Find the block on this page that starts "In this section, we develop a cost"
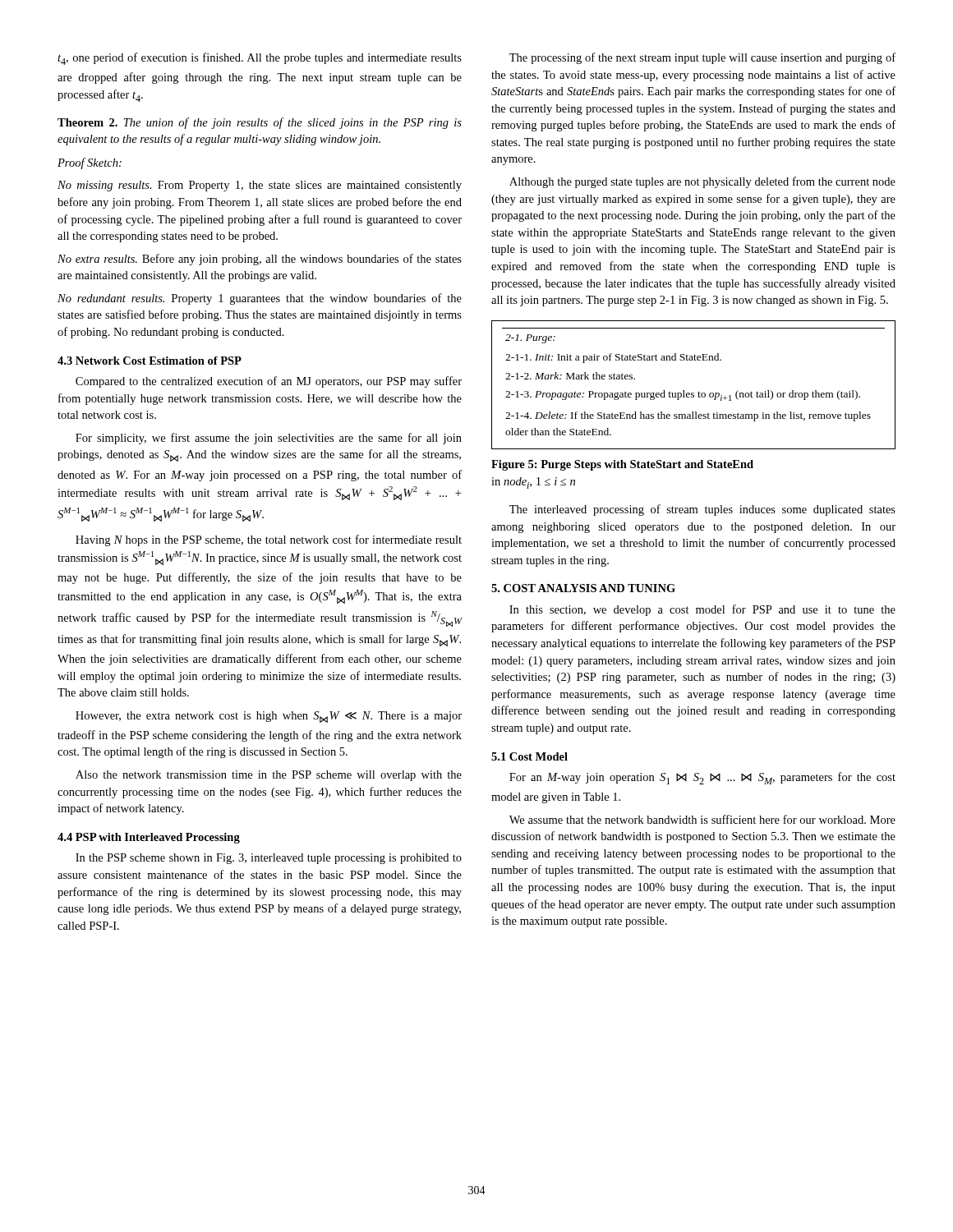This screenshot has width=953, height=1232. click(x=693, y=669)
